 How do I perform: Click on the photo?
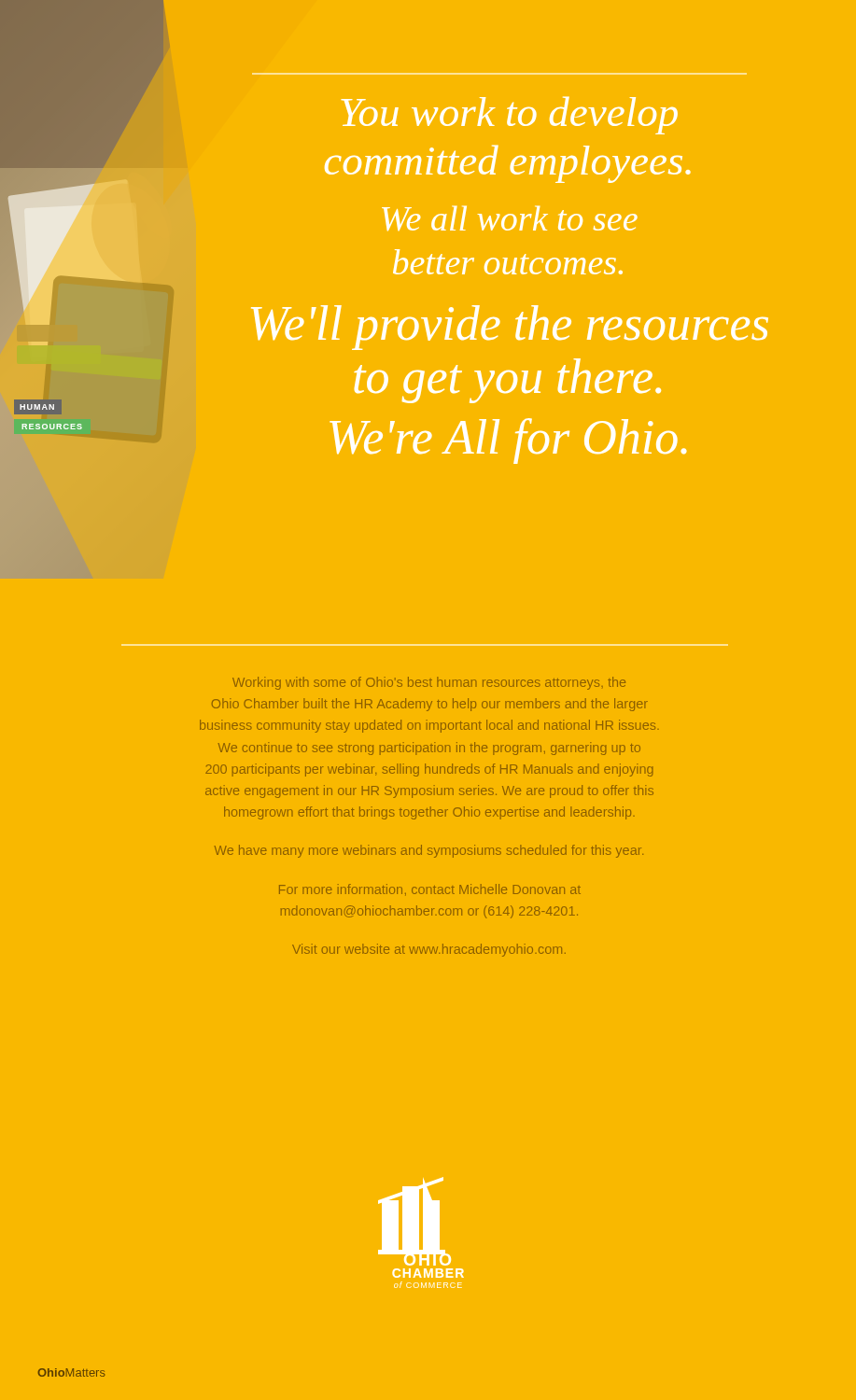tap(98, 289)
